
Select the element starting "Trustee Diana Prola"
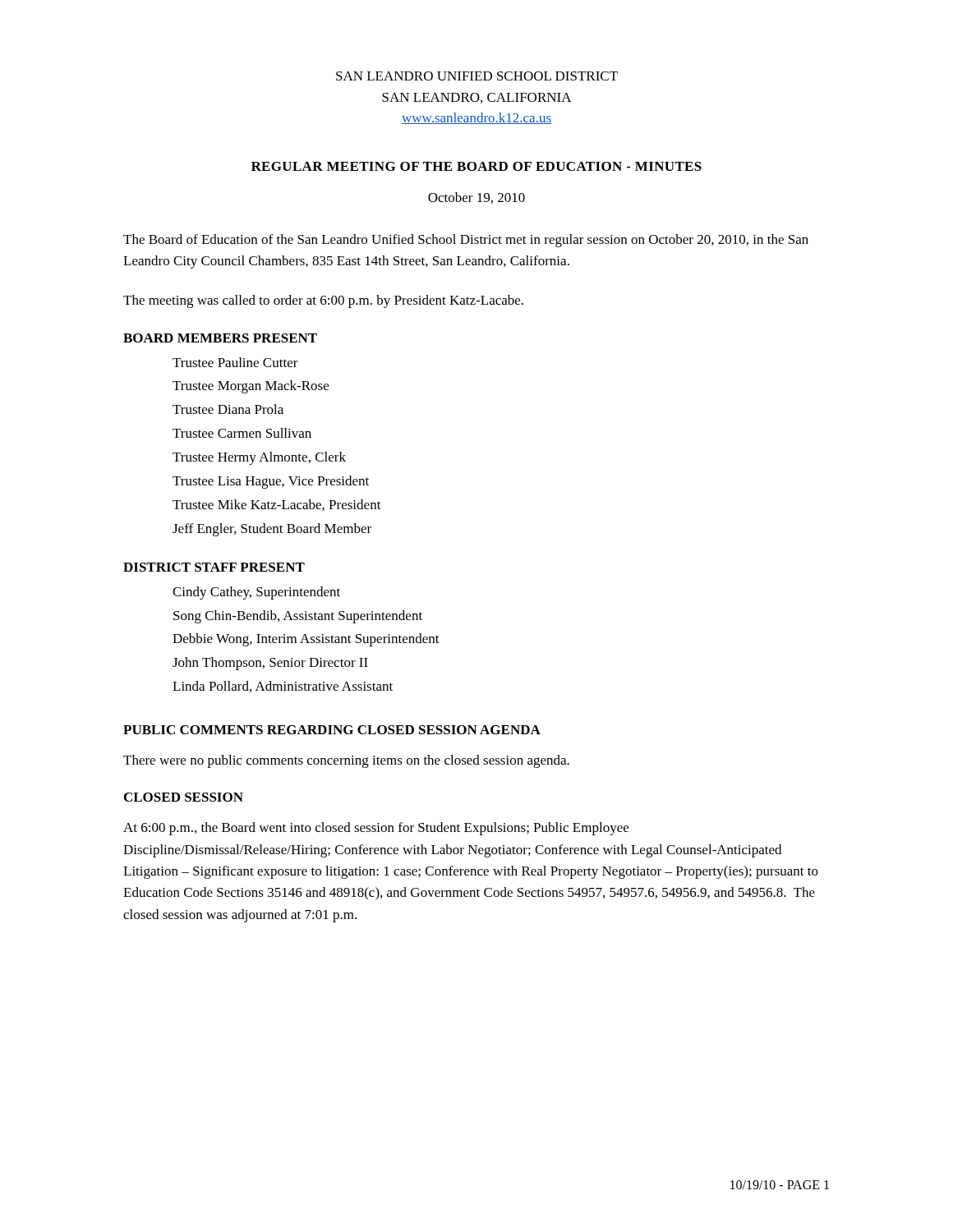(x=228, y=410)
